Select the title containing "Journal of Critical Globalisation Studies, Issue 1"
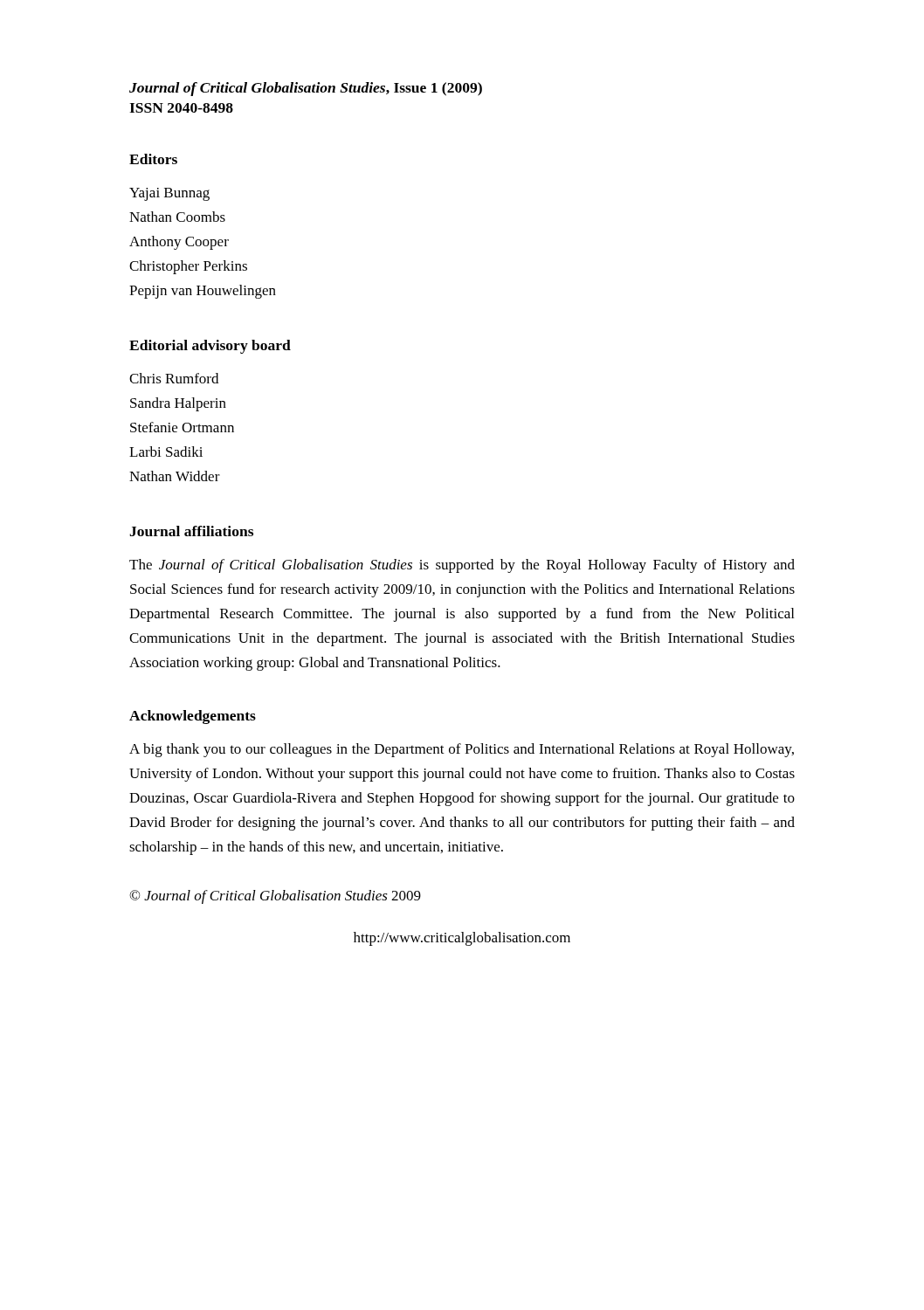The width and height of the screenshot is (924, 1310). click(x=306, y=97)
